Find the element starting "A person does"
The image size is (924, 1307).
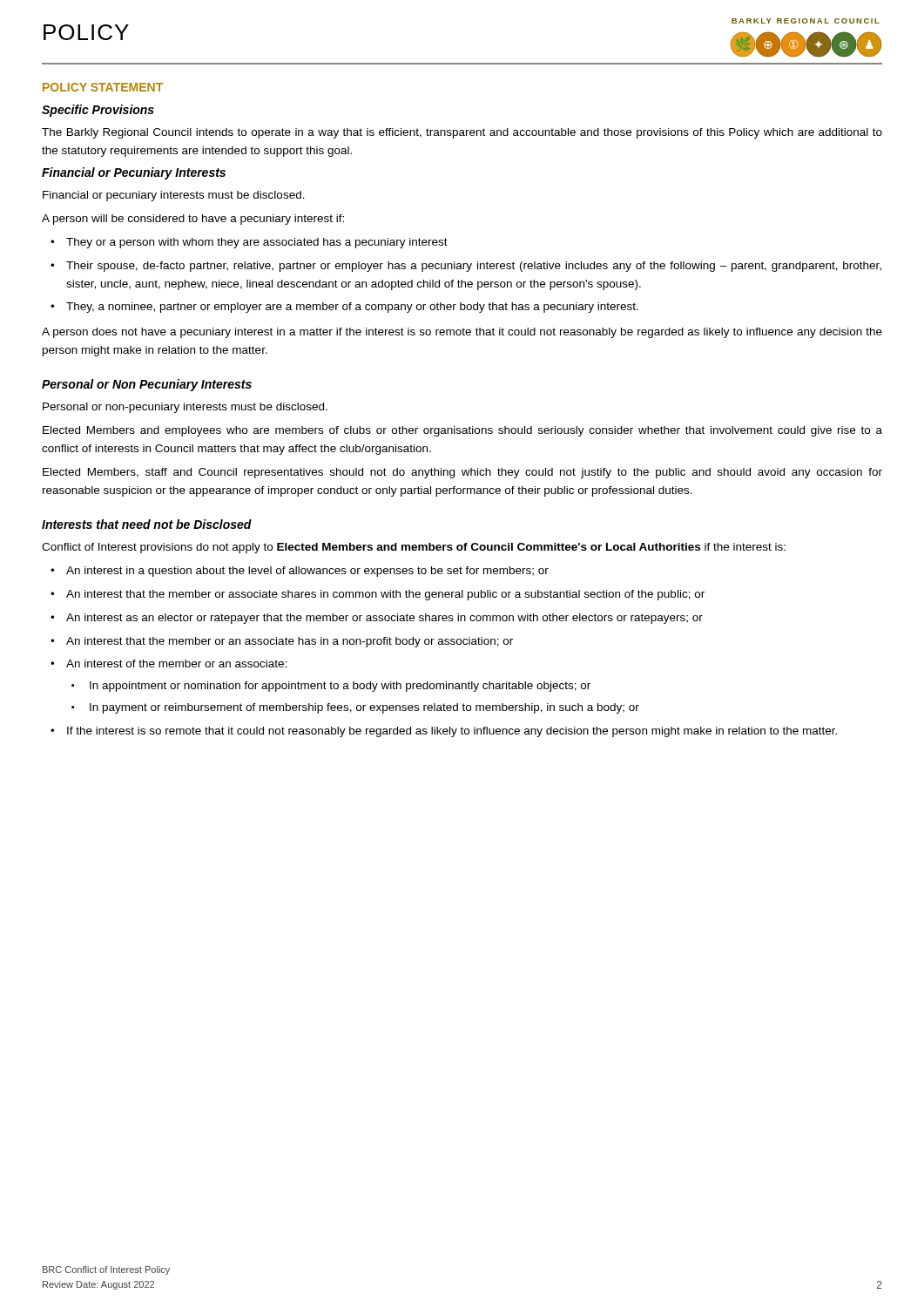click(462, 341)
